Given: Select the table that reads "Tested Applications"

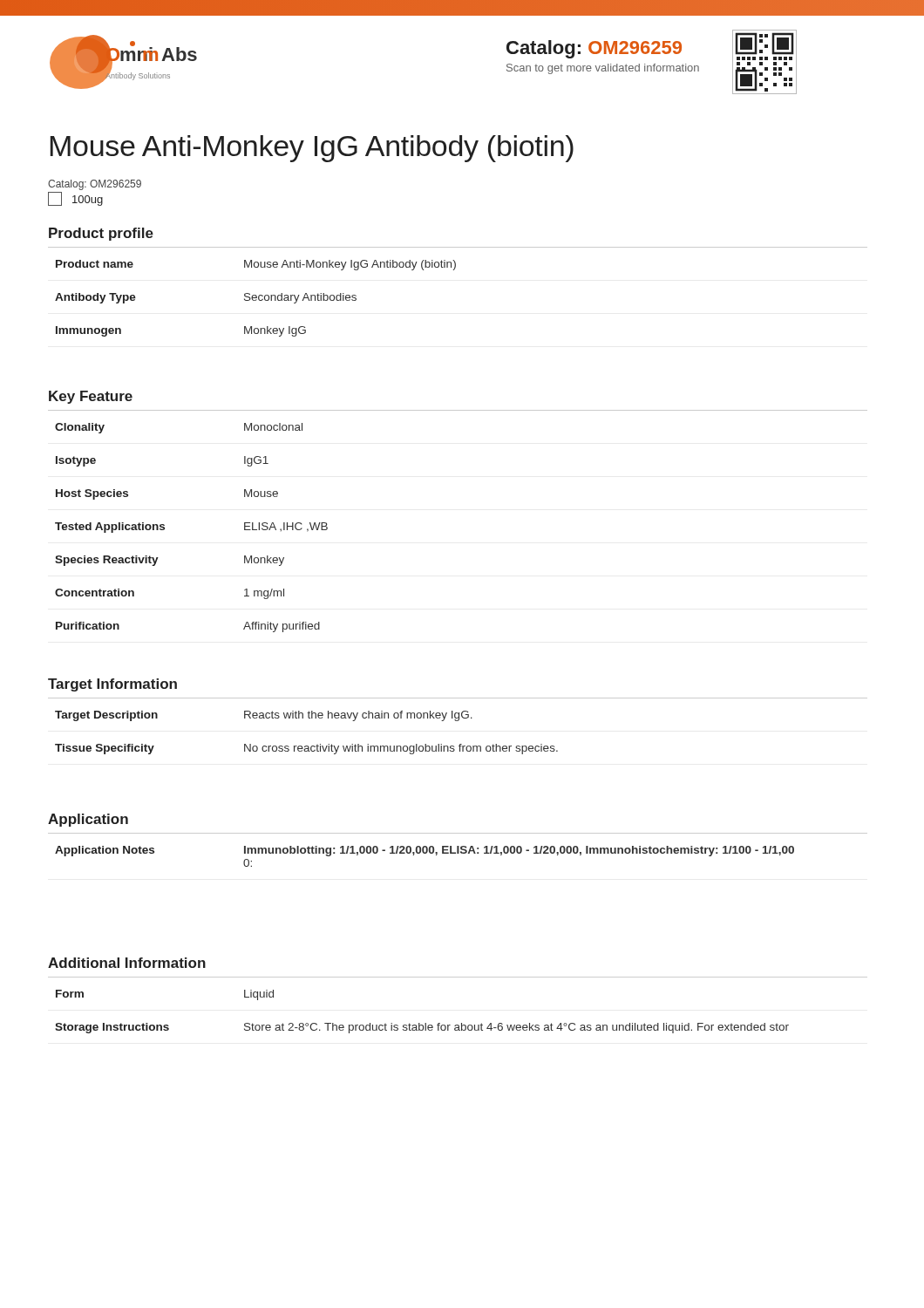Looking at the screenshot, I should coord(458,527).
